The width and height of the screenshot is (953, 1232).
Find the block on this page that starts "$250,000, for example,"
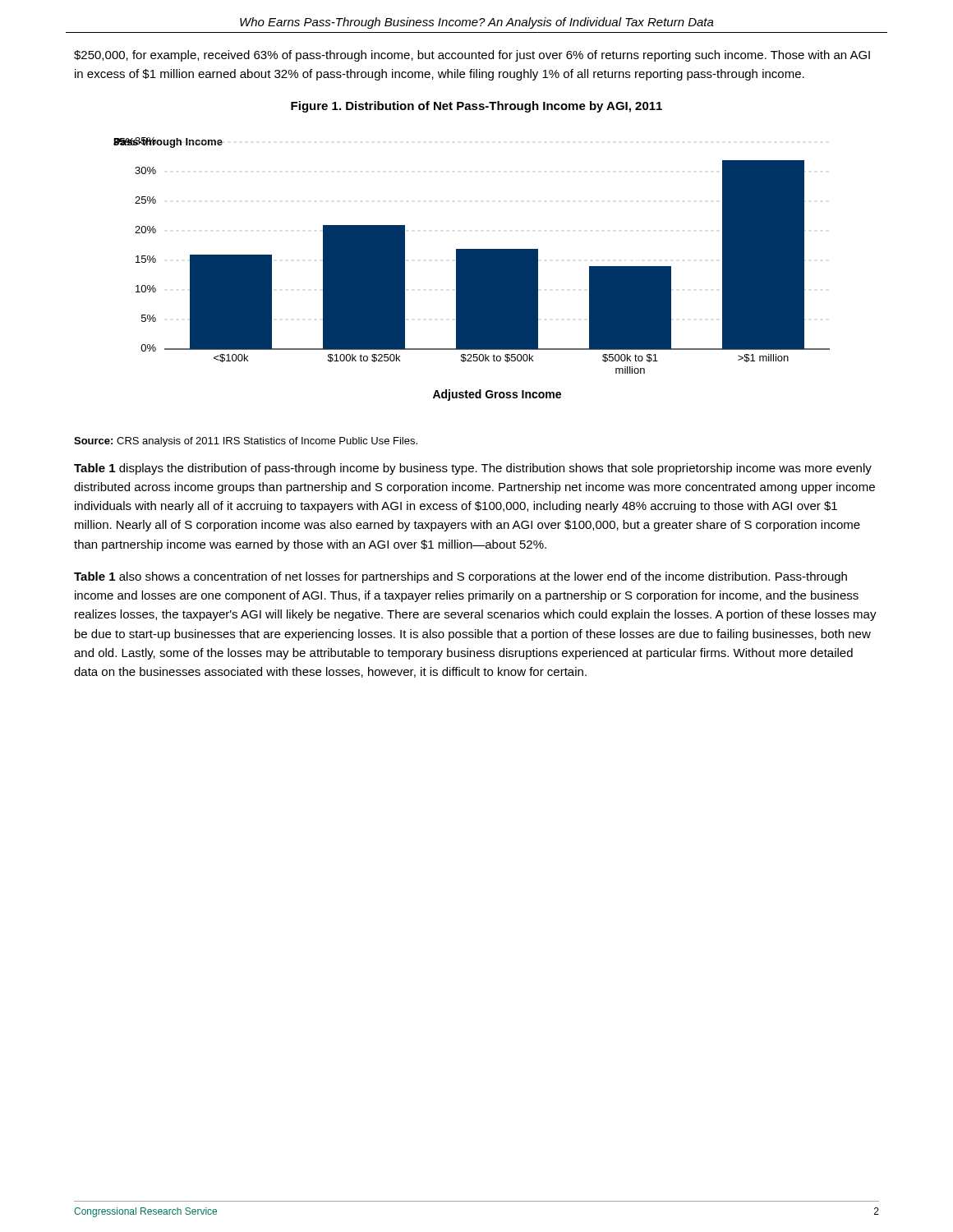(x=472, y=64)
